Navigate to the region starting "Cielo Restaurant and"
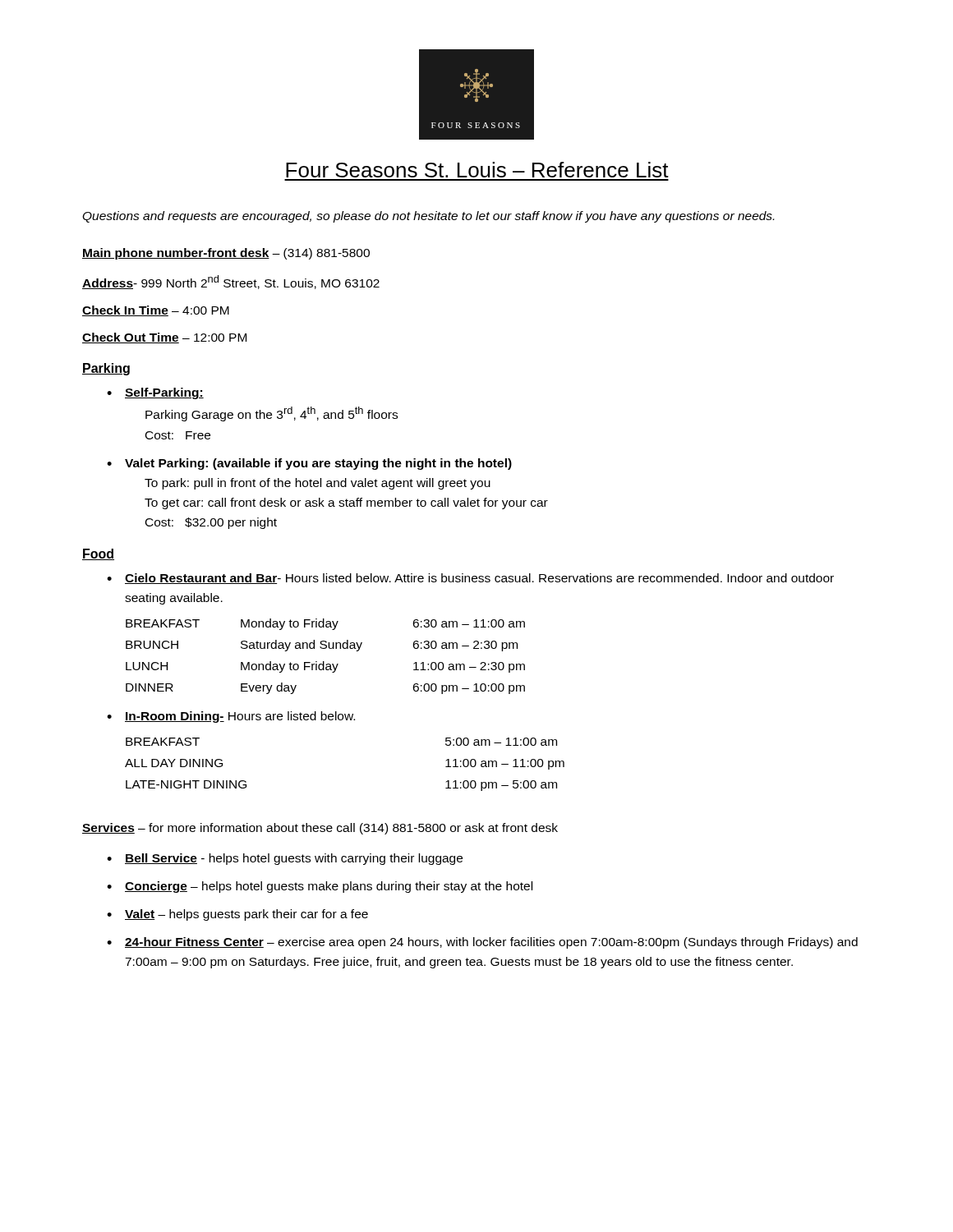This screenshot has height=1232, width=953. 479,634
